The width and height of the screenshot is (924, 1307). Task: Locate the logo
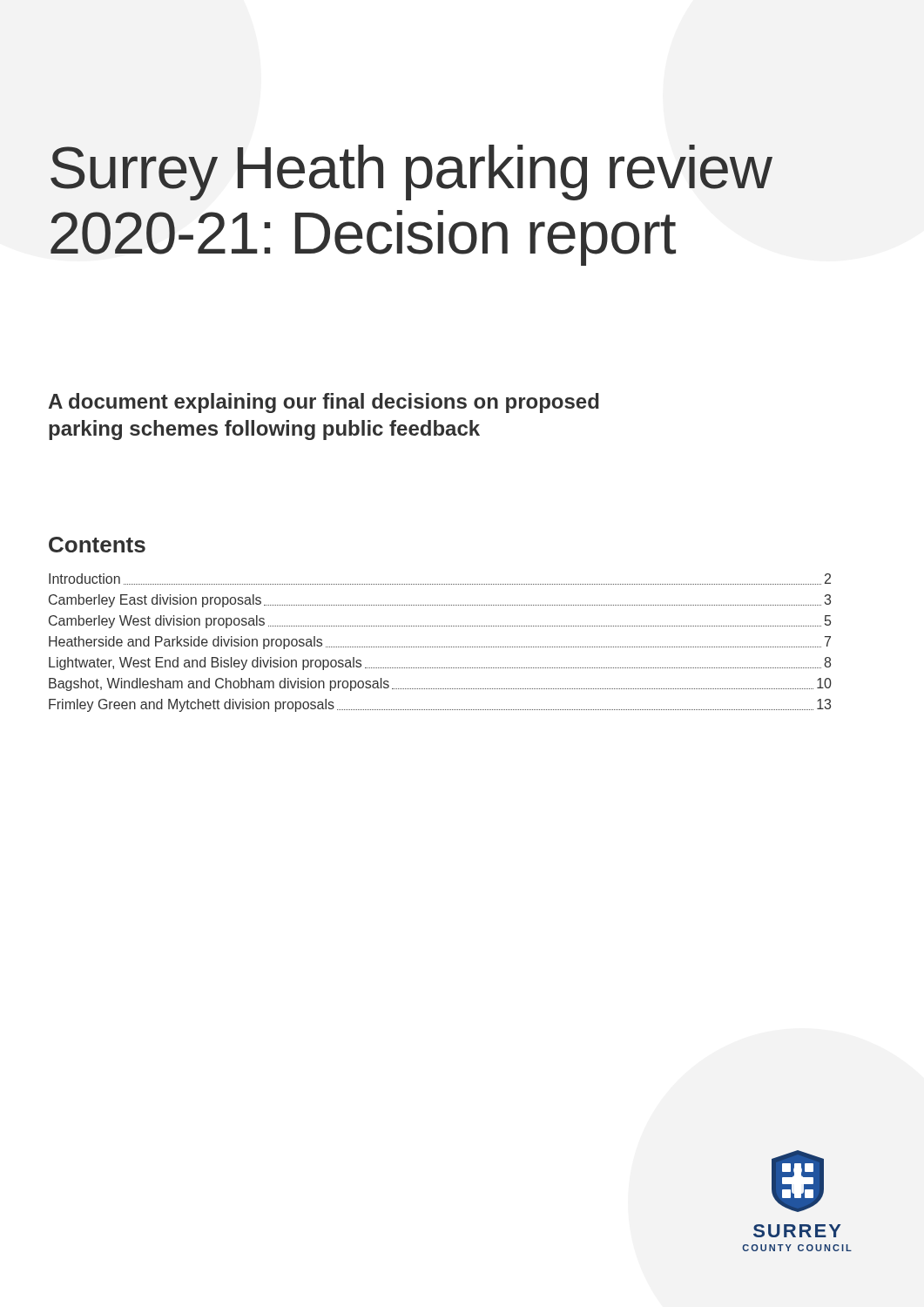(x=798, y=1200)
